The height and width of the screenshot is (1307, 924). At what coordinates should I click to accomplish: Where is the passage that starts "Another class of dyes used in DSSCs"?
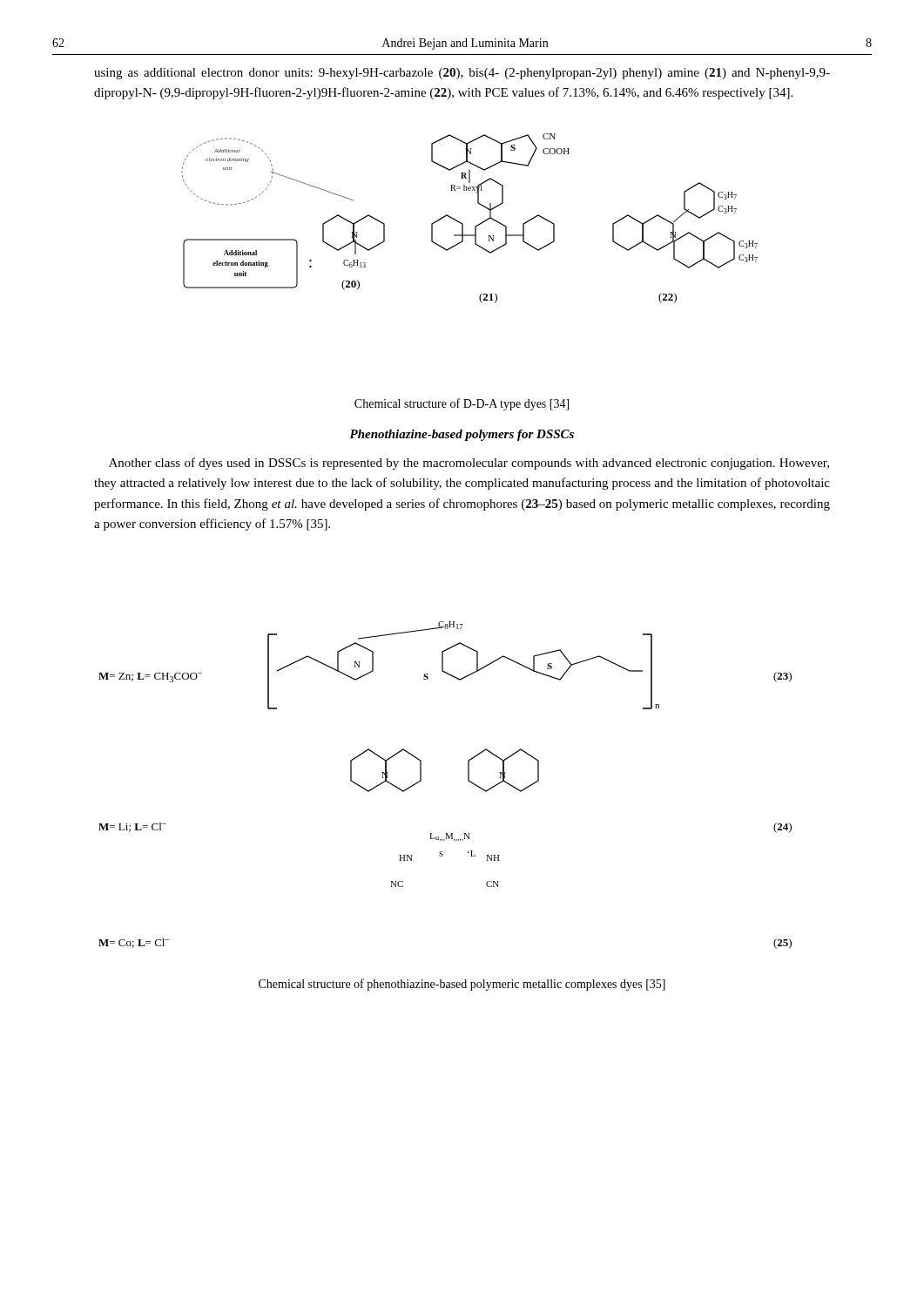[462, 493]
